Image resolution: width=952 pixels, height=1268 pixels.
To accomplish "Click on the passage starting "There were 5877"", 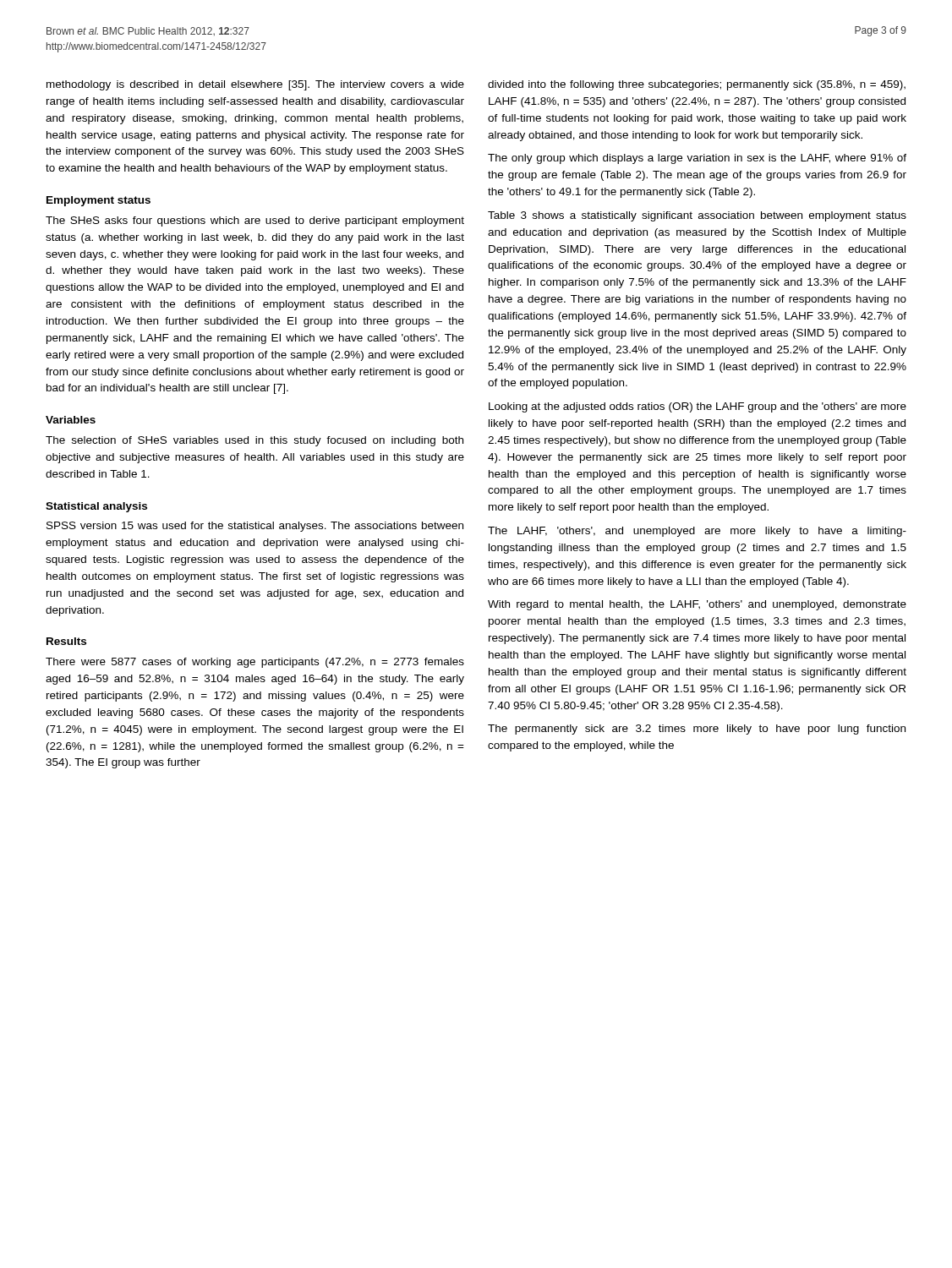I will pos(255,712).
